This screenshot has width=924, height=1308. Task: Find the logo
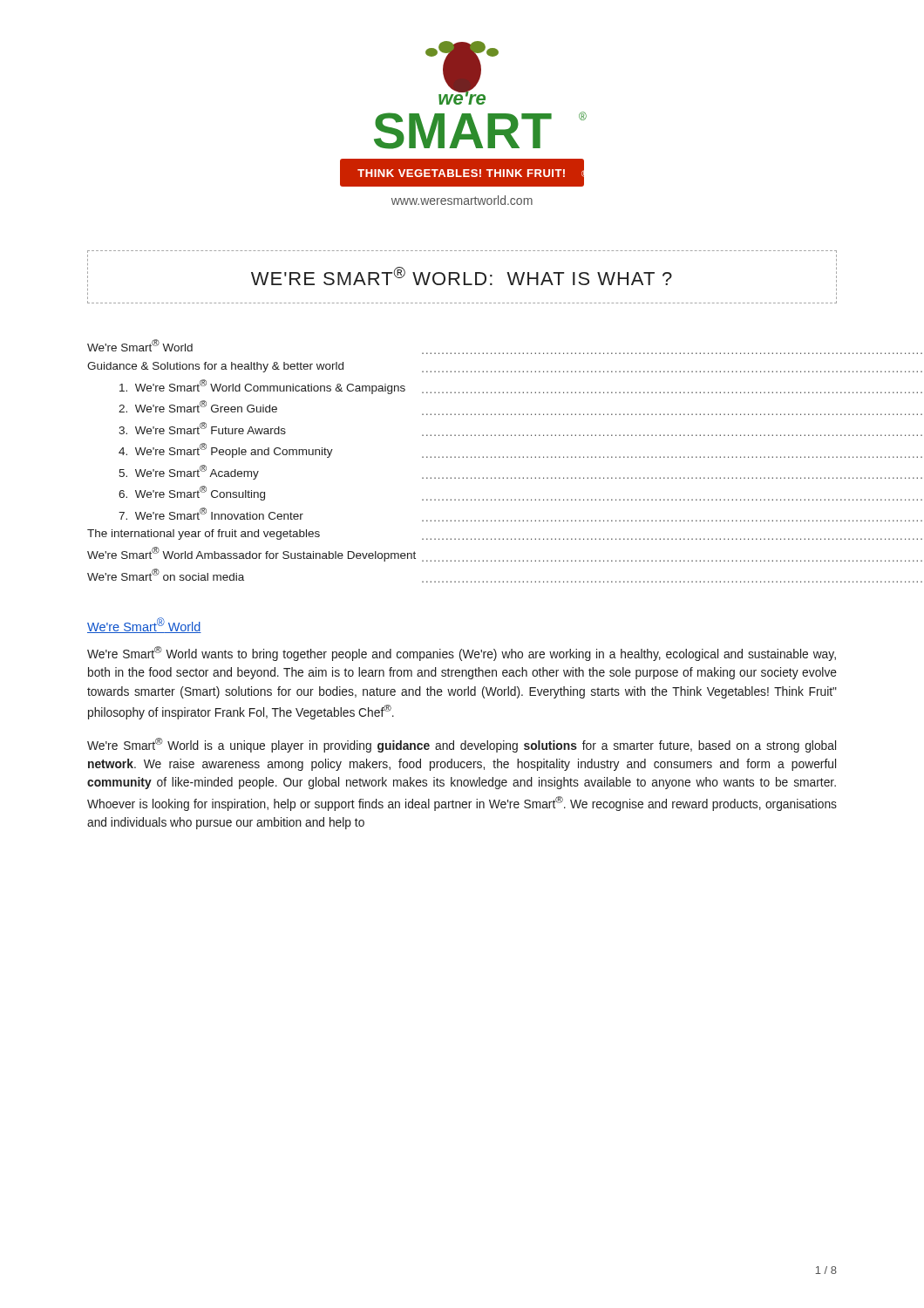point(462,132)
